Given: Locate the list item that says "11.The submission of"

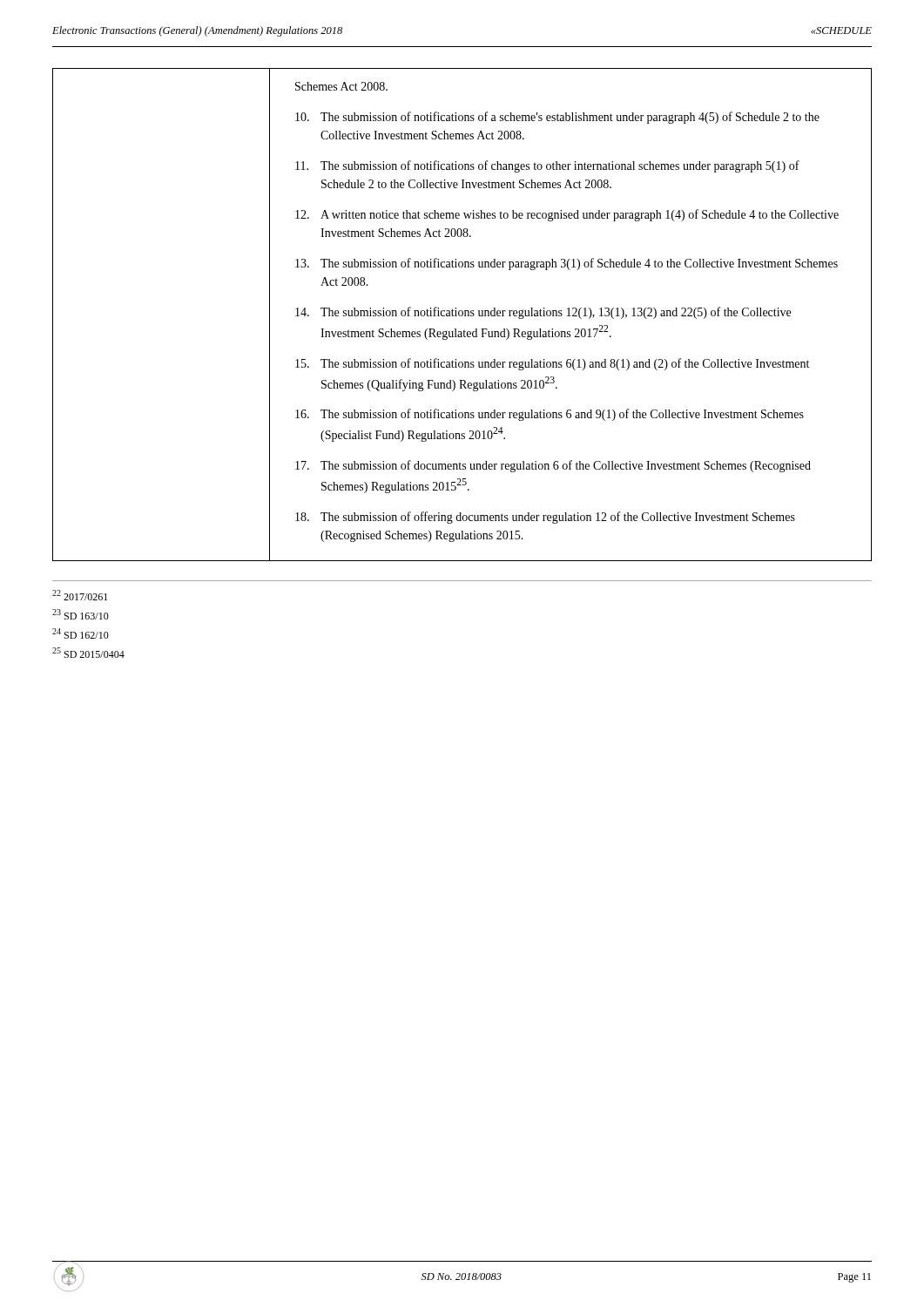Looking at the screenshot, I should tap(569, 175).
